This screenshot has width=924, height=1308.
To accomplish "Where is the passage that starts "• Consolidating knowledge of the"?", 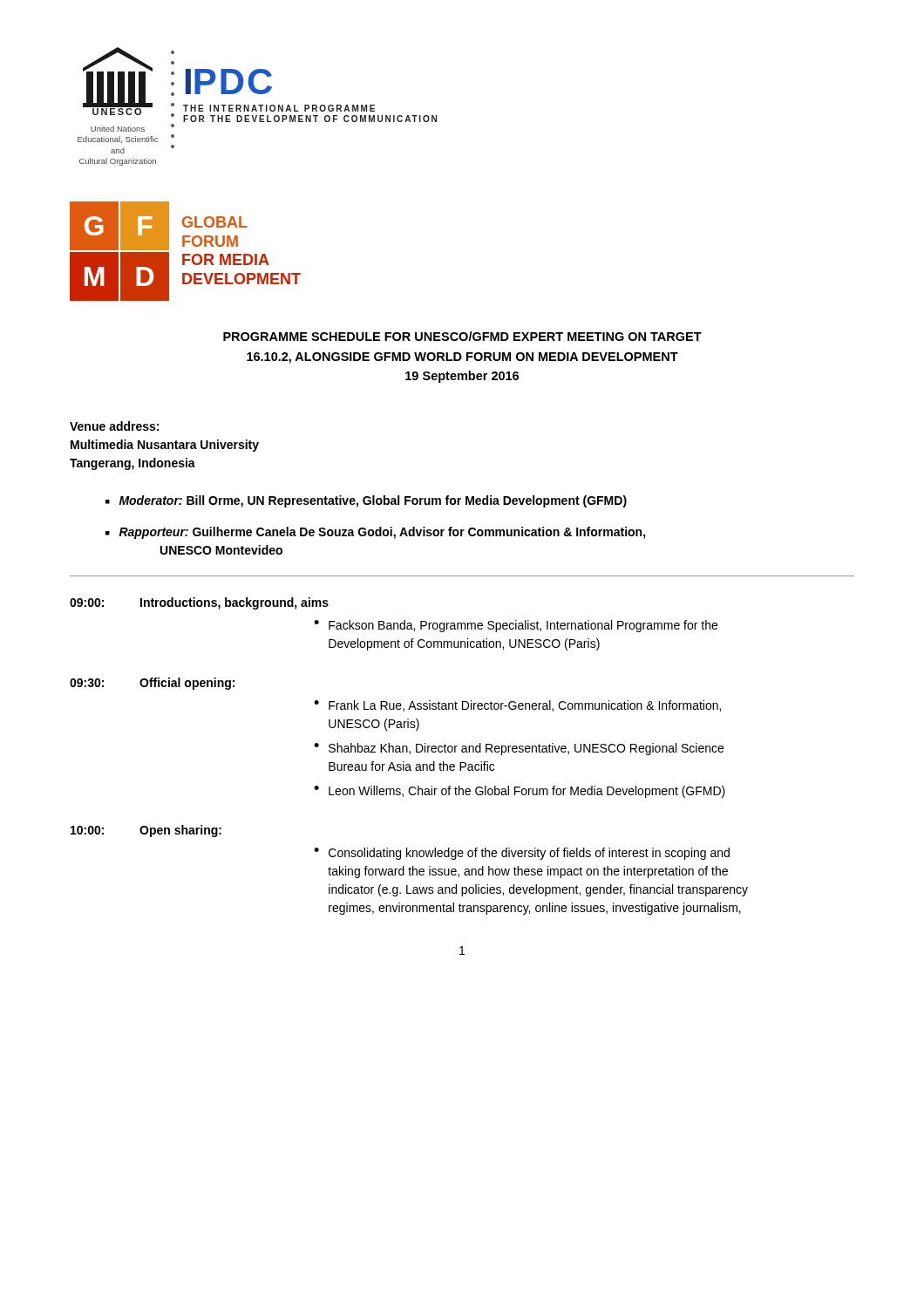I will tap(531, 881).
